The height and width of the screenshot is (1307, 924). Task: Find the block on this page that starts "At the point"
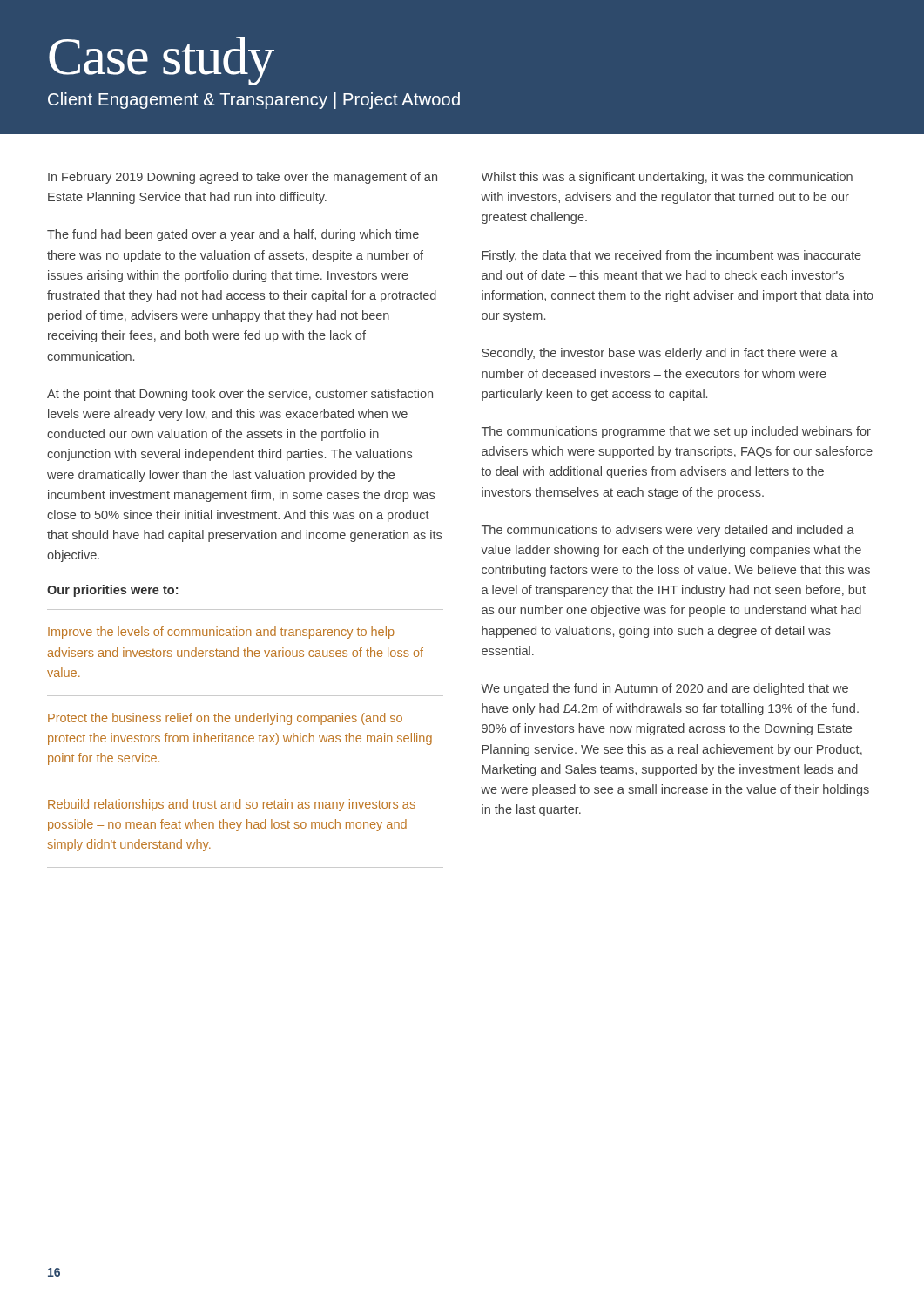tap(245, 475)
